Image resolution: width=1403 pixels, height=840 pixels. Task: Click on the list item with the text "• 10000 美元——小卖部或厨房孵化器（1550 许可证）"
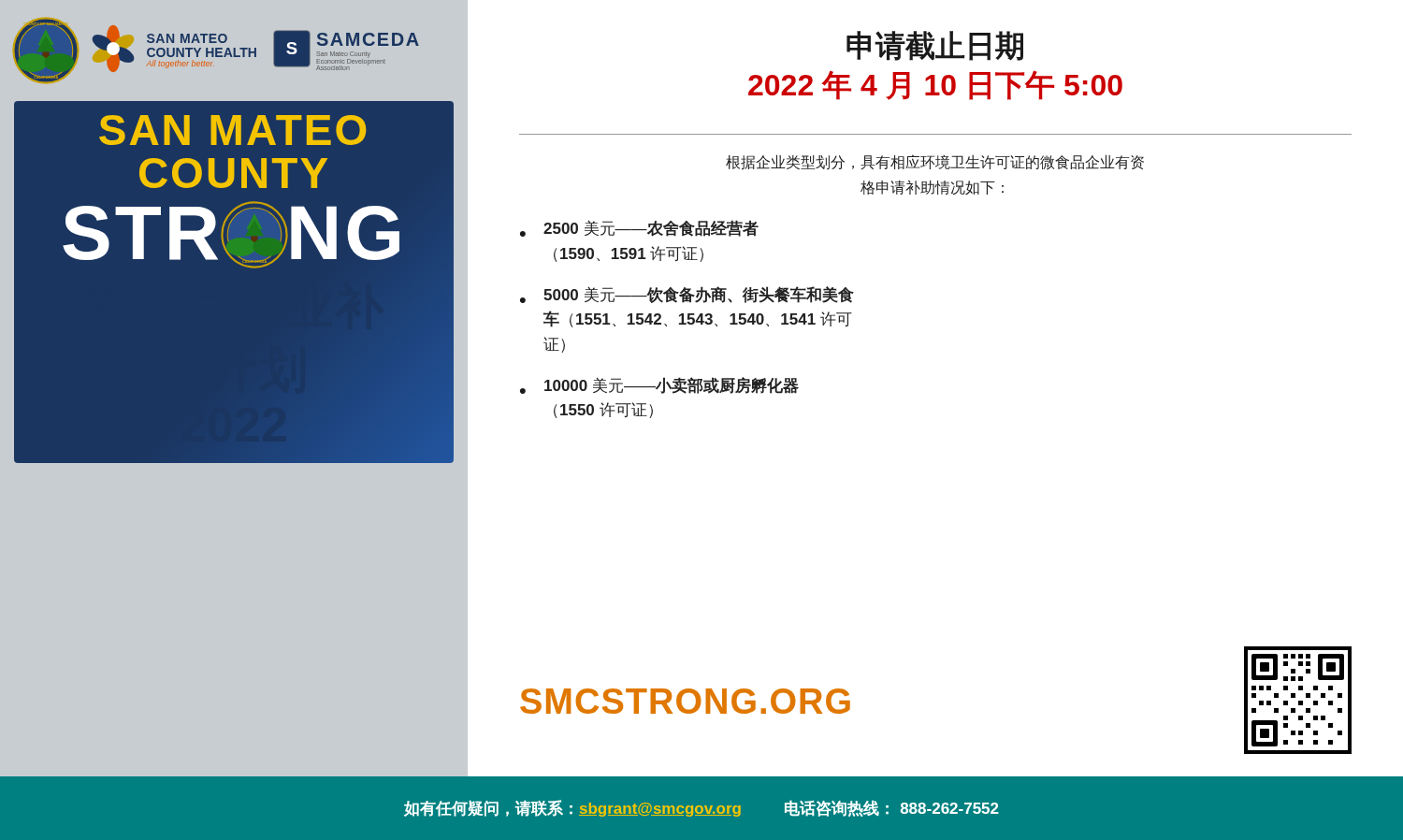tap(659, 399)
